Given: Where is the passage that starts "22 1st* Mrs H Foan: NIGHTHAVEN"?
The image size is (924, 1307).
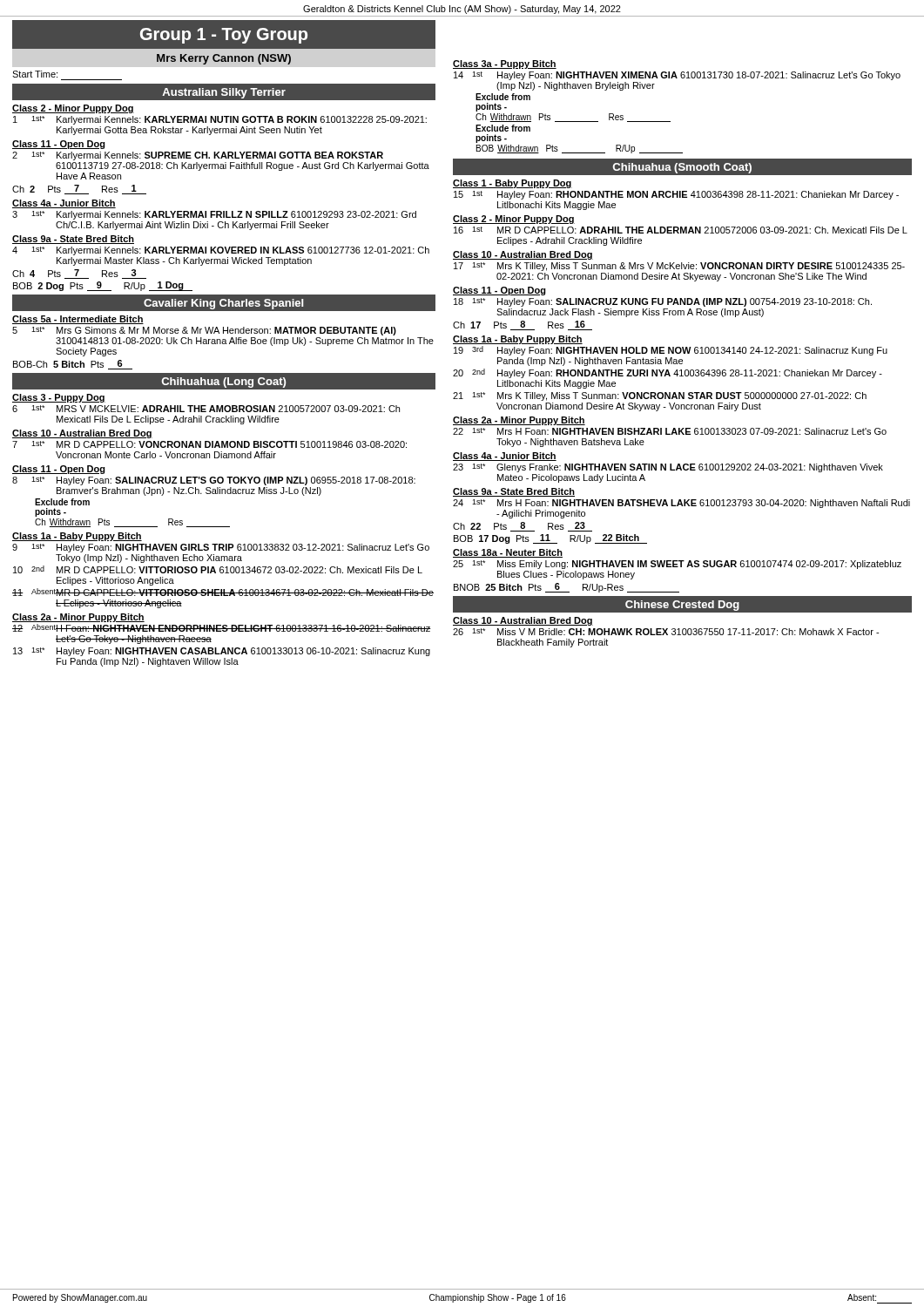Looking at the screenshot, I should click(x=682, y=437).
